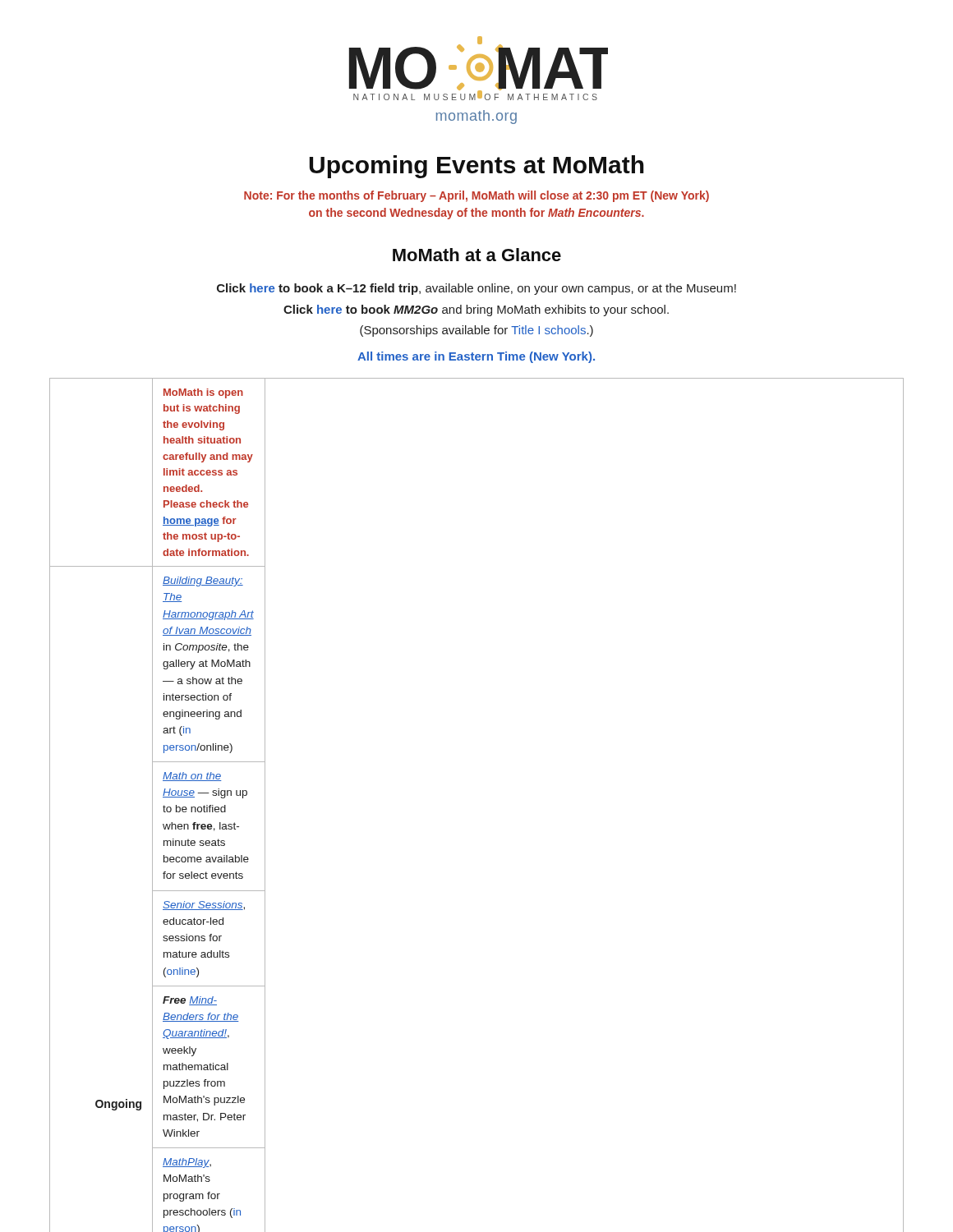
Task: Click on the table containing "School and group"
Action: tap(476, 805)
